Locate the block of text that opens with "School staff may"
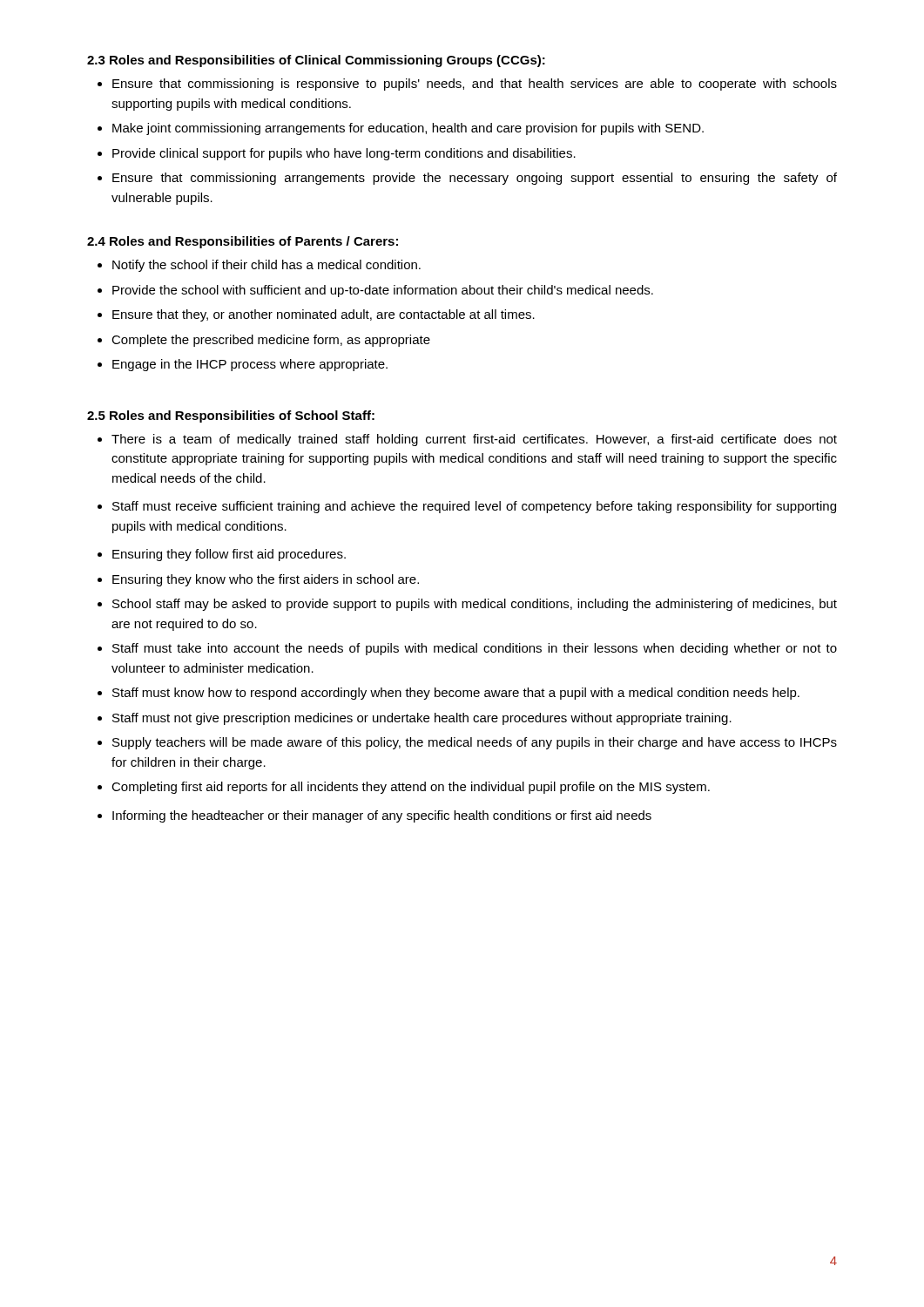This screenshot has height=1307, width=924. pyautogui.click(x=474, y=613)
